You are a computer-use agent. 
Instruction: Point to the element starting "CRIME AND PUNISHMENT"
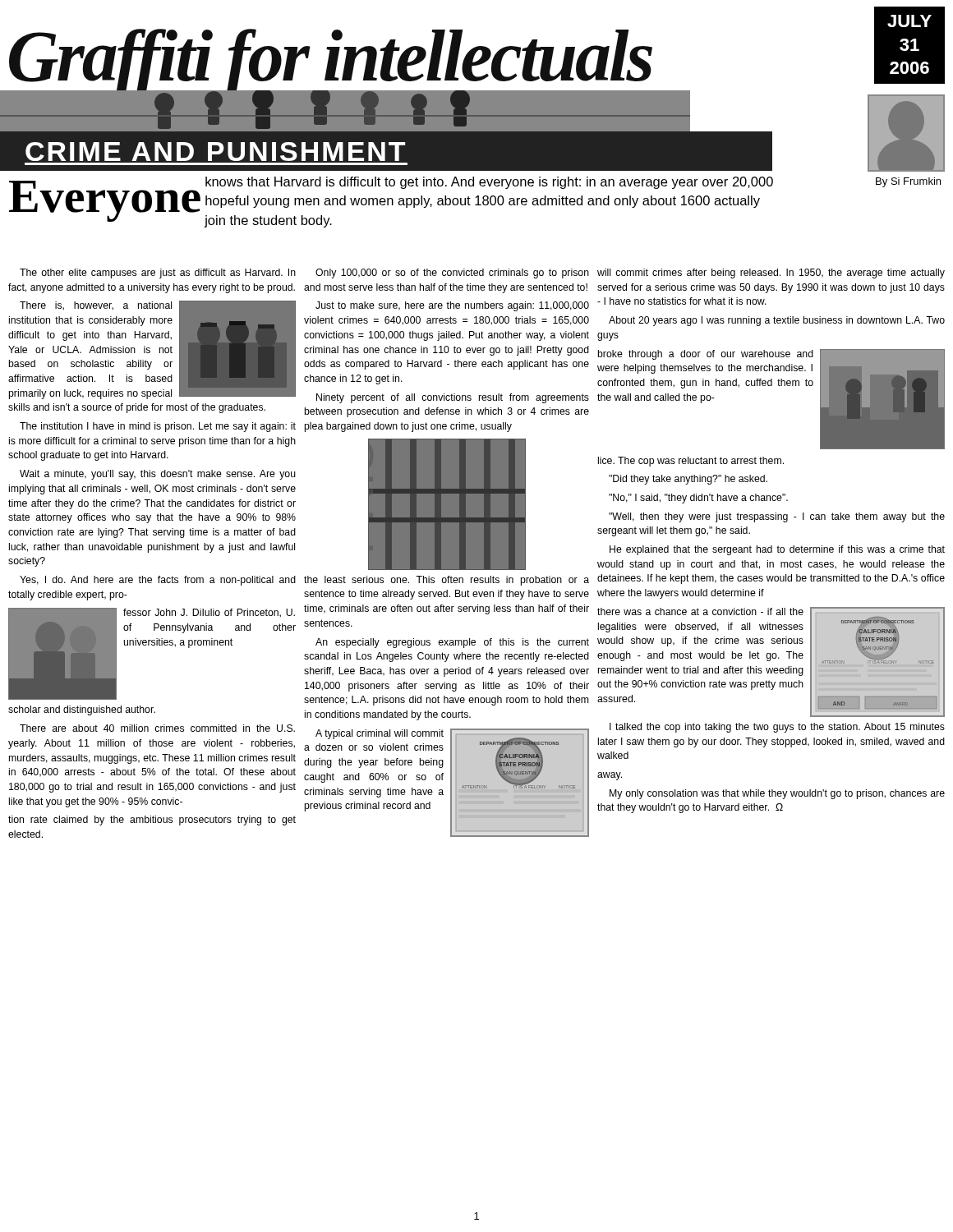pos(216,151)
